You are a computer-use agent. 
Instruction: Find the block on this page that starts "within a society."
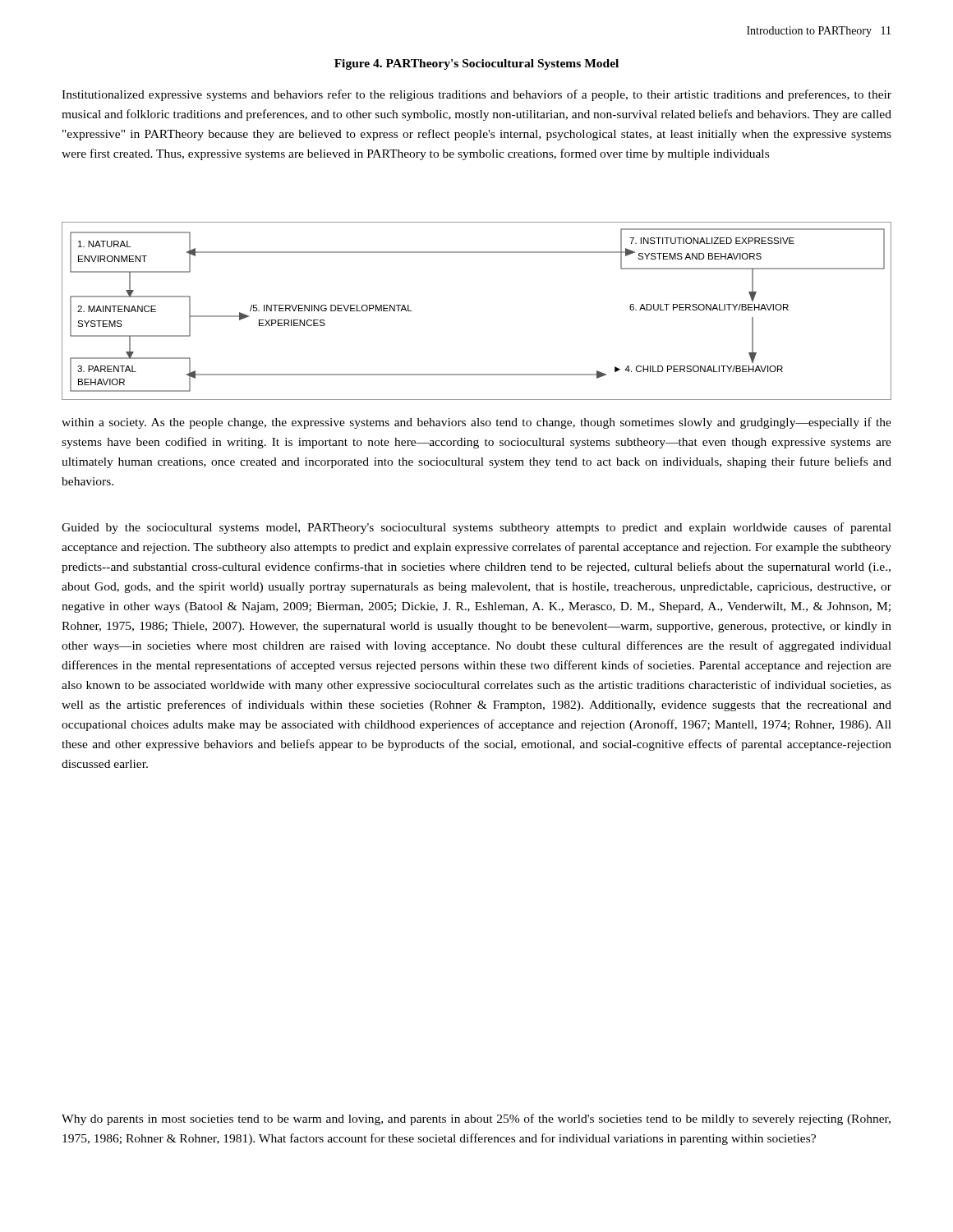[476, 451]
